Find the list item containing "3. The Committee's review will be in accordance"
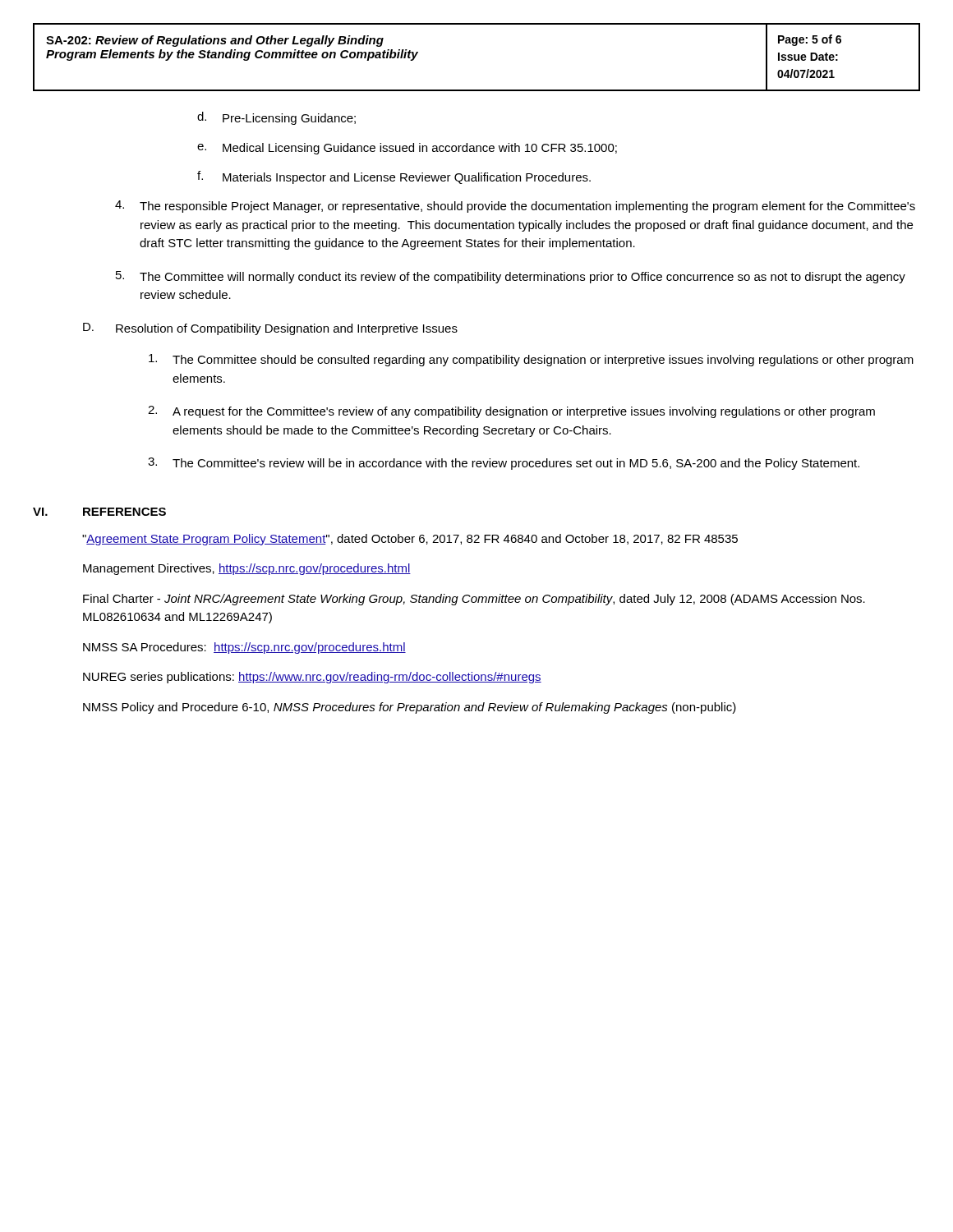953x1232 pixels. tap(504, 464)
